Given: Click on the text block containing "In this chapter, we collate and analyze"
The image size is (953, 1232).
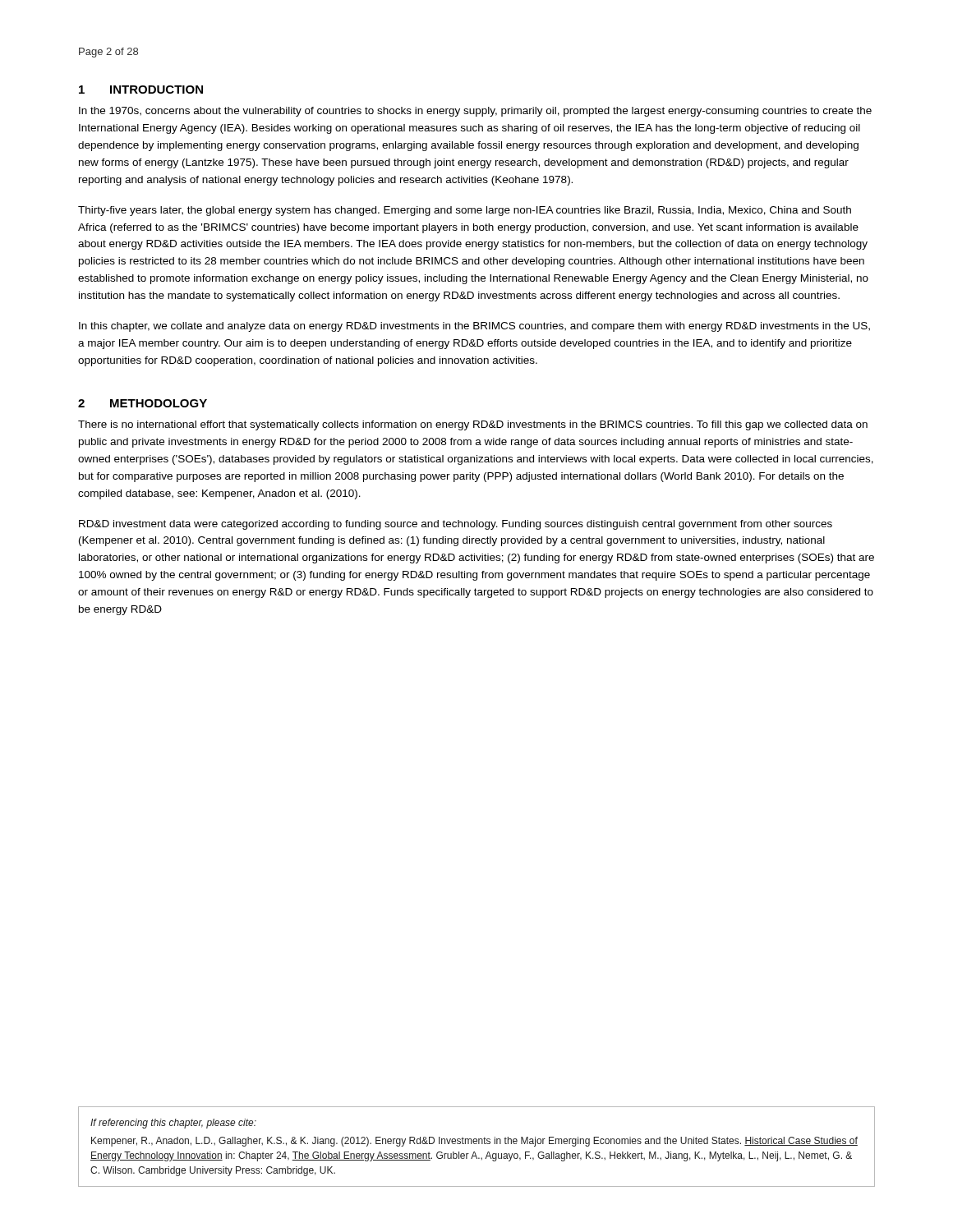Looking at the screenshot, I should [474, 343].
